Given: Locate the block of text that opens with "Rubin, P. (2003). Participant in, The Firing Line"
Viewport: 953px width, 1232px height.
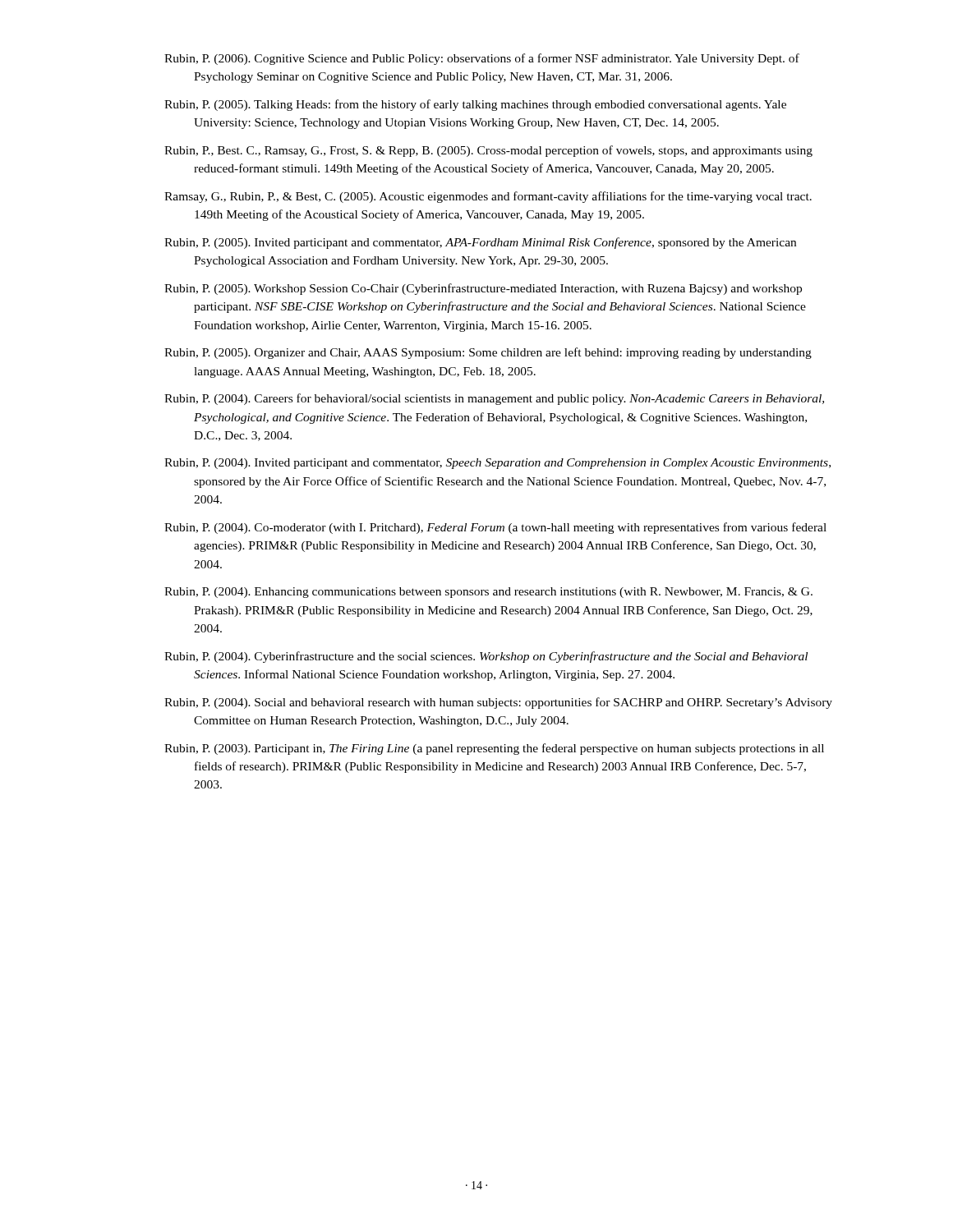Looking at the screenshot, I should pyautogui.click(x=494, y=766).
